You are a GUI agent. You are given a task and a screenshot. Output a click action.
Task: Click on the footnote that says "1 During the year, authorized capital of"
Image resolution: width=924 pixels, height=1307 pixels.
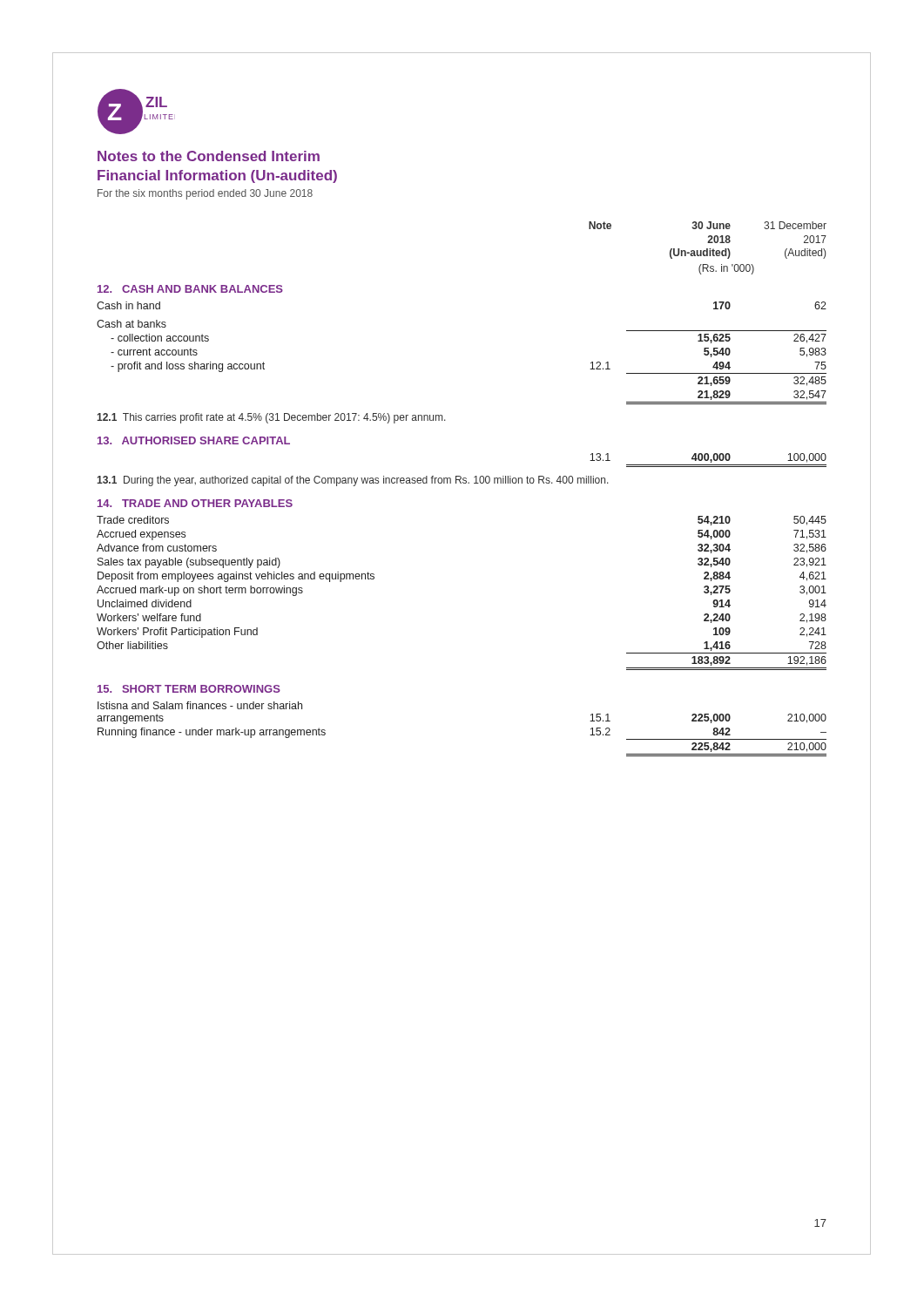tap(353, 481)
